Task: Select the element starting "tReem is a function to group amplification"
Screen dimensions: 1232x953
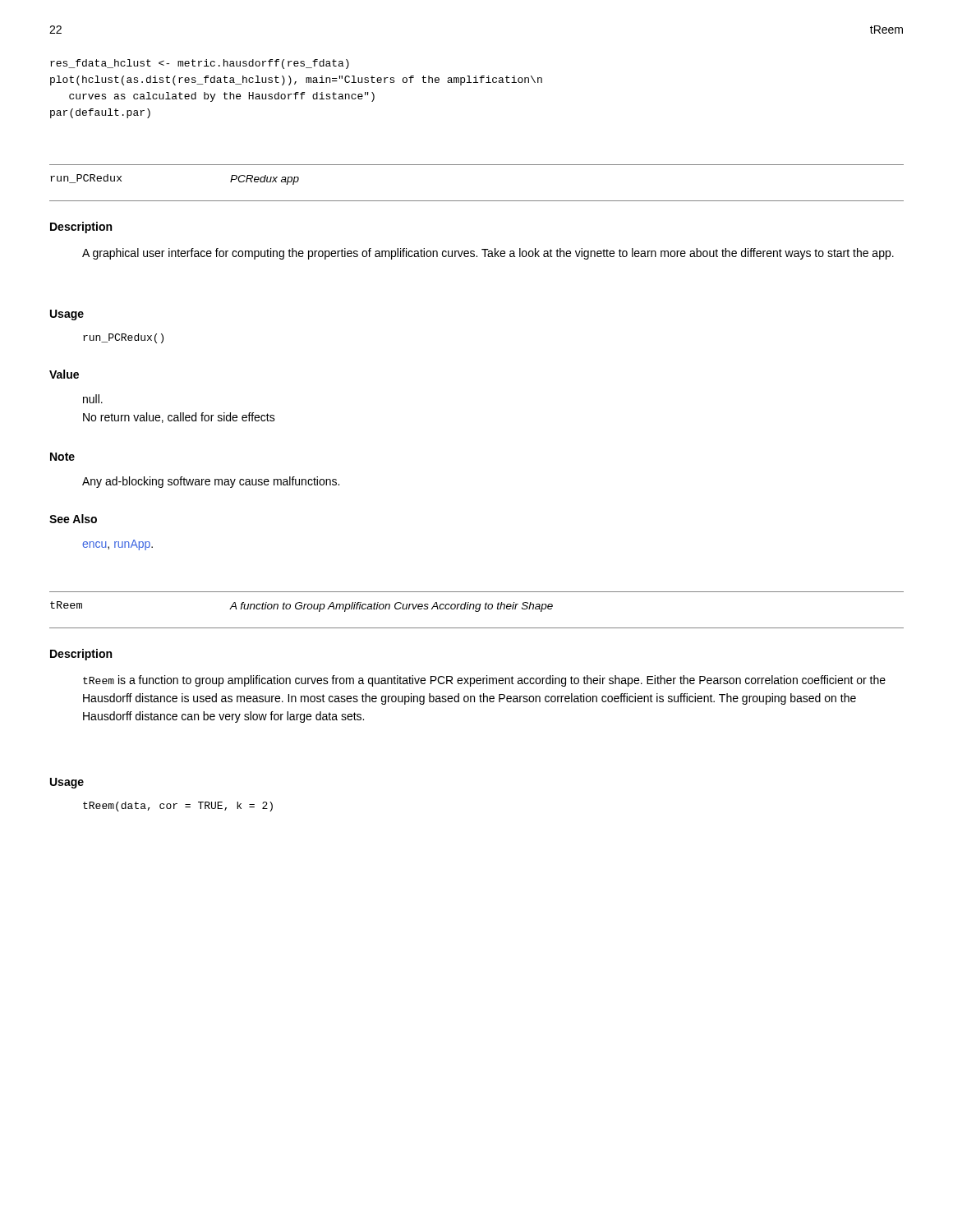Action: click(x=484, y=698)
